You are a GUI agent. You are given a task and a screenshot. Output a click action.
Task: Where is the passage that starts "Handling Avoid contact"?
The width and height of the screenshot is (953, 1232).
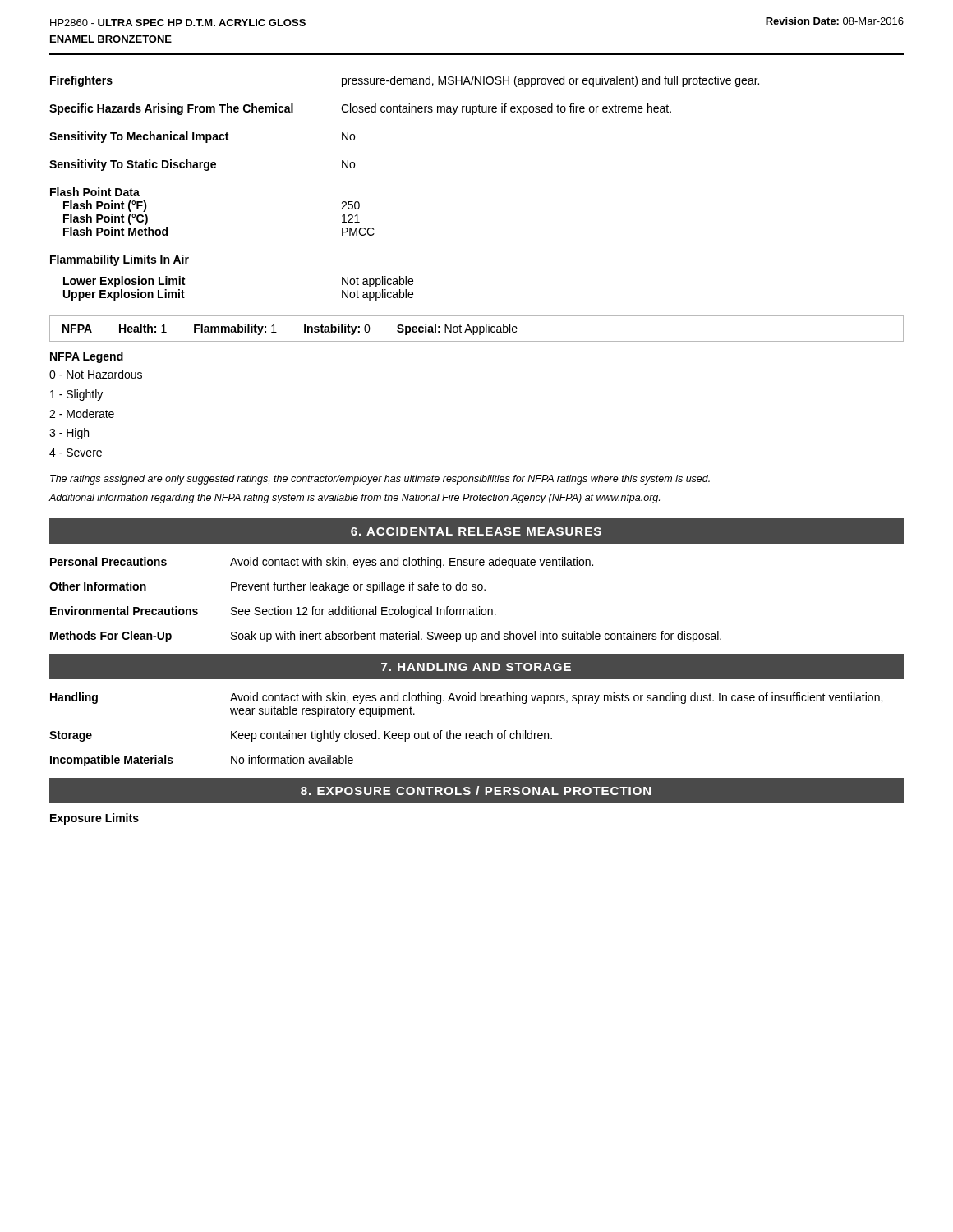pyautogui.click(x=476, y=704)
